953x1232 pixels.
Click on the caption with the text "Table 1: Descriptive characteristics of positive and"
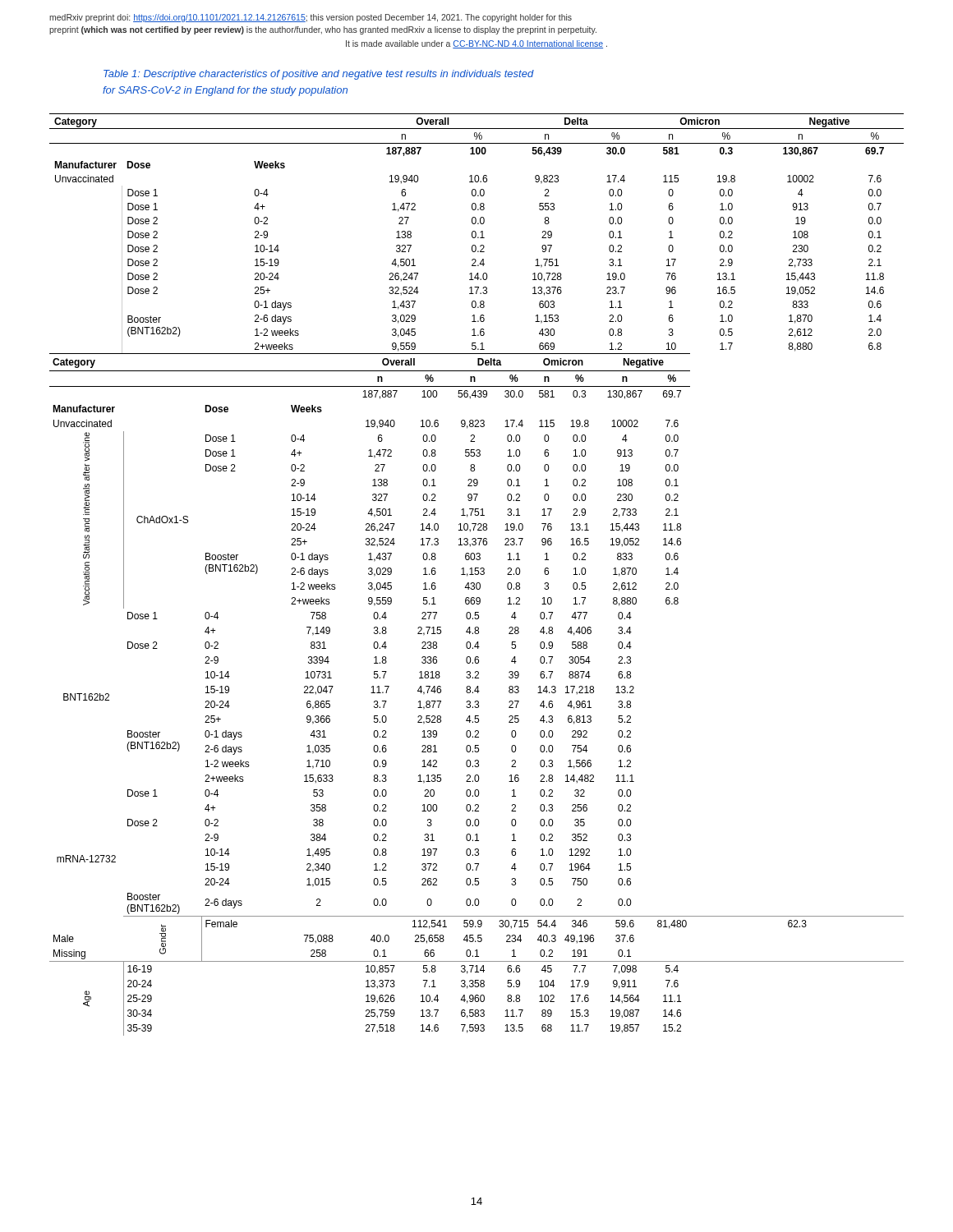click(x=318, y=82)
